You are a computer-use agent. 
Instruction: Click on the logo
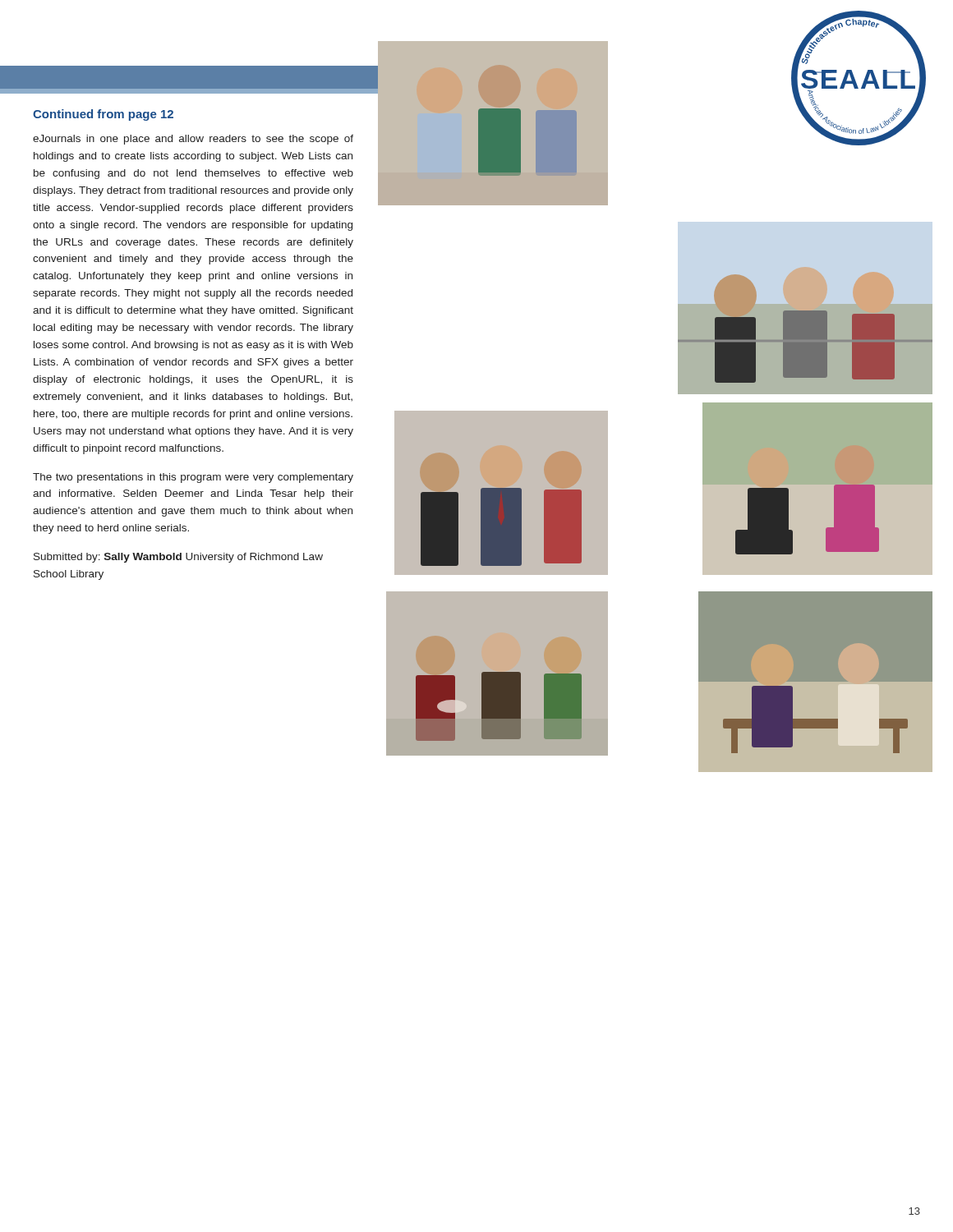point(859,78)
